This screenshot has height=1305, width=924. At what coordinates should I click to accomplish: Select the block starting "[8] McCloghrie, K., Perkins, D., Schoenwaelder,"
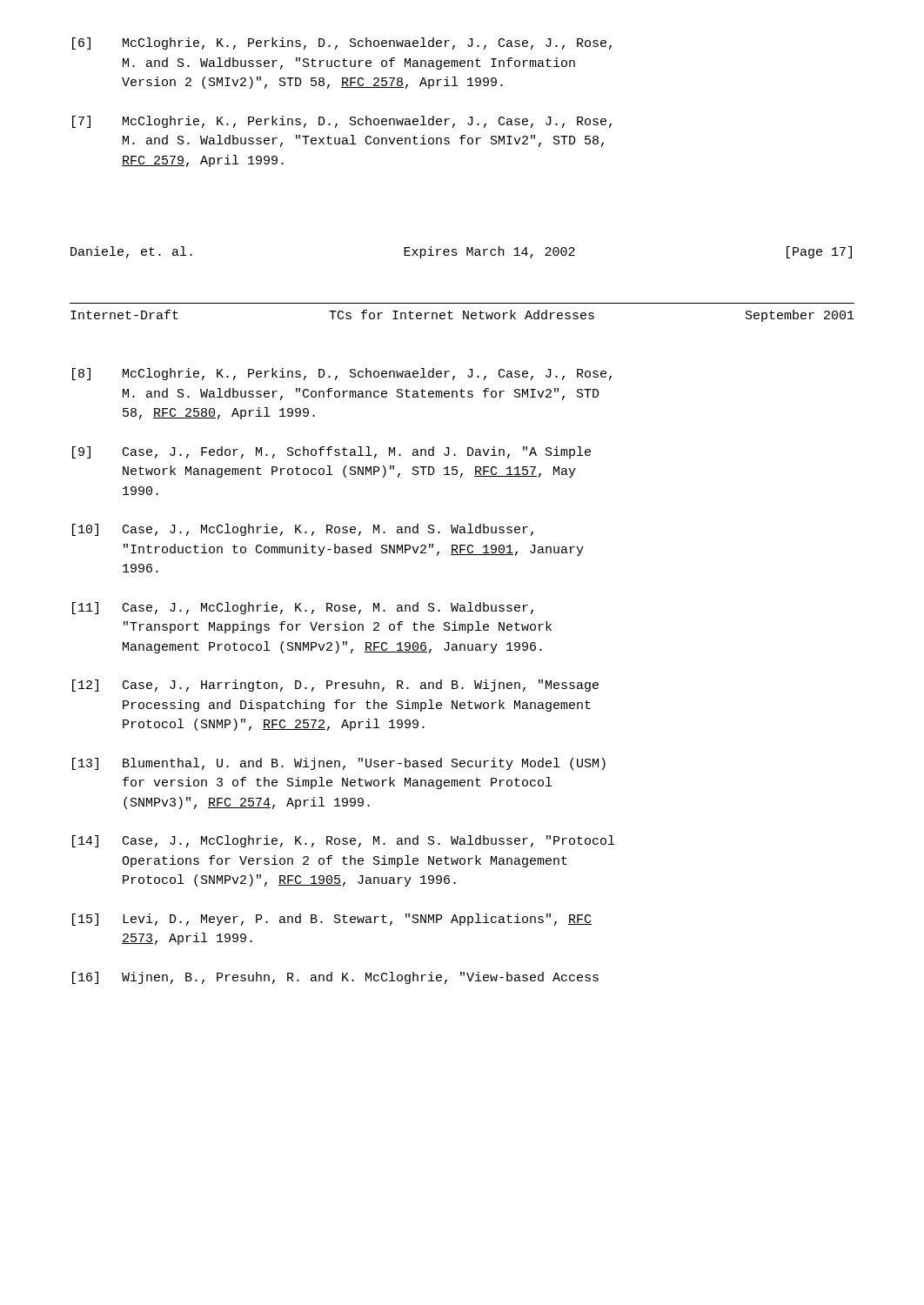coord(462,395)
